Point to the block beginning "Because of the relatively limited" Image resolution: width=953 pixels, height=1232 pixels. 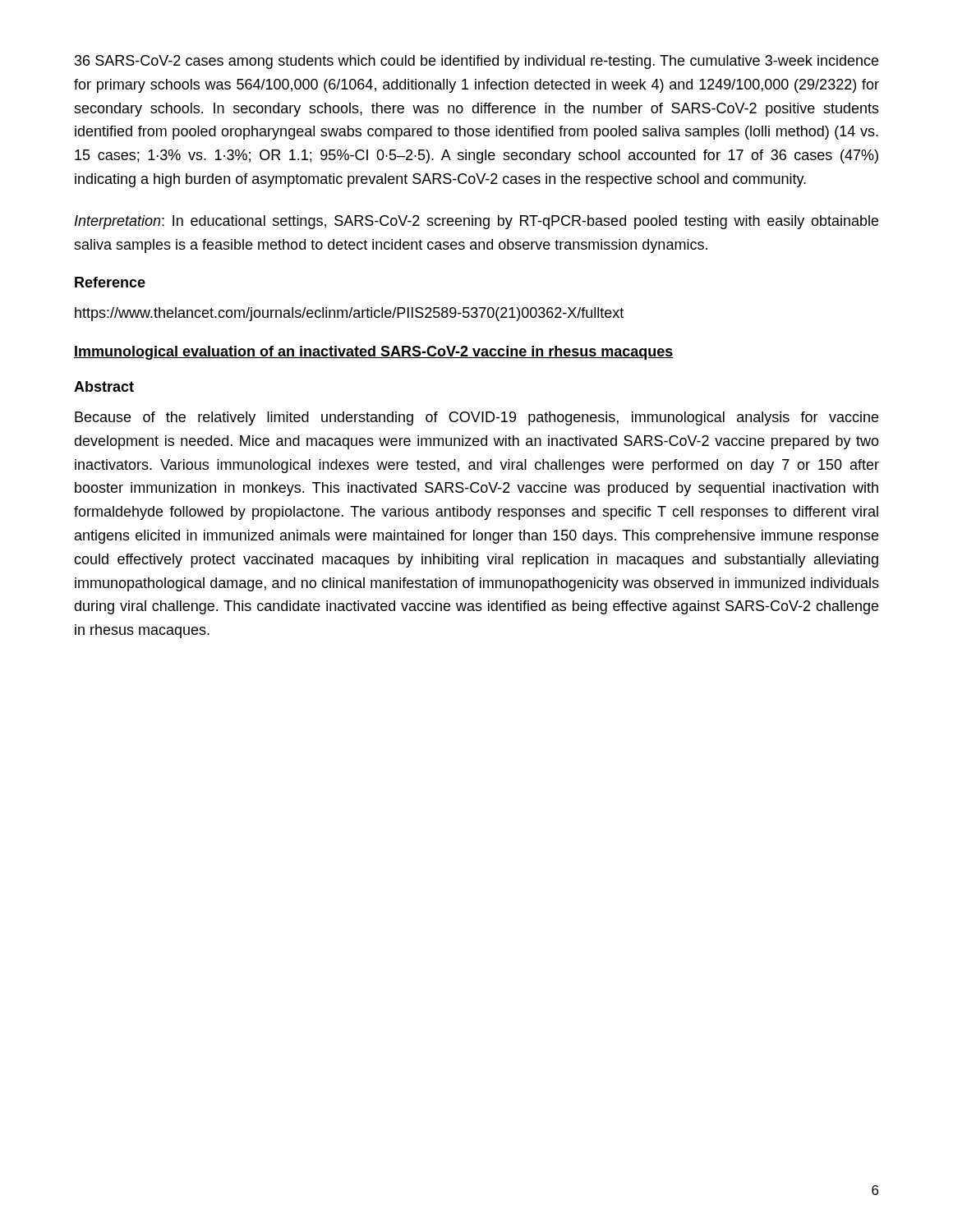(x=476, y=524)
